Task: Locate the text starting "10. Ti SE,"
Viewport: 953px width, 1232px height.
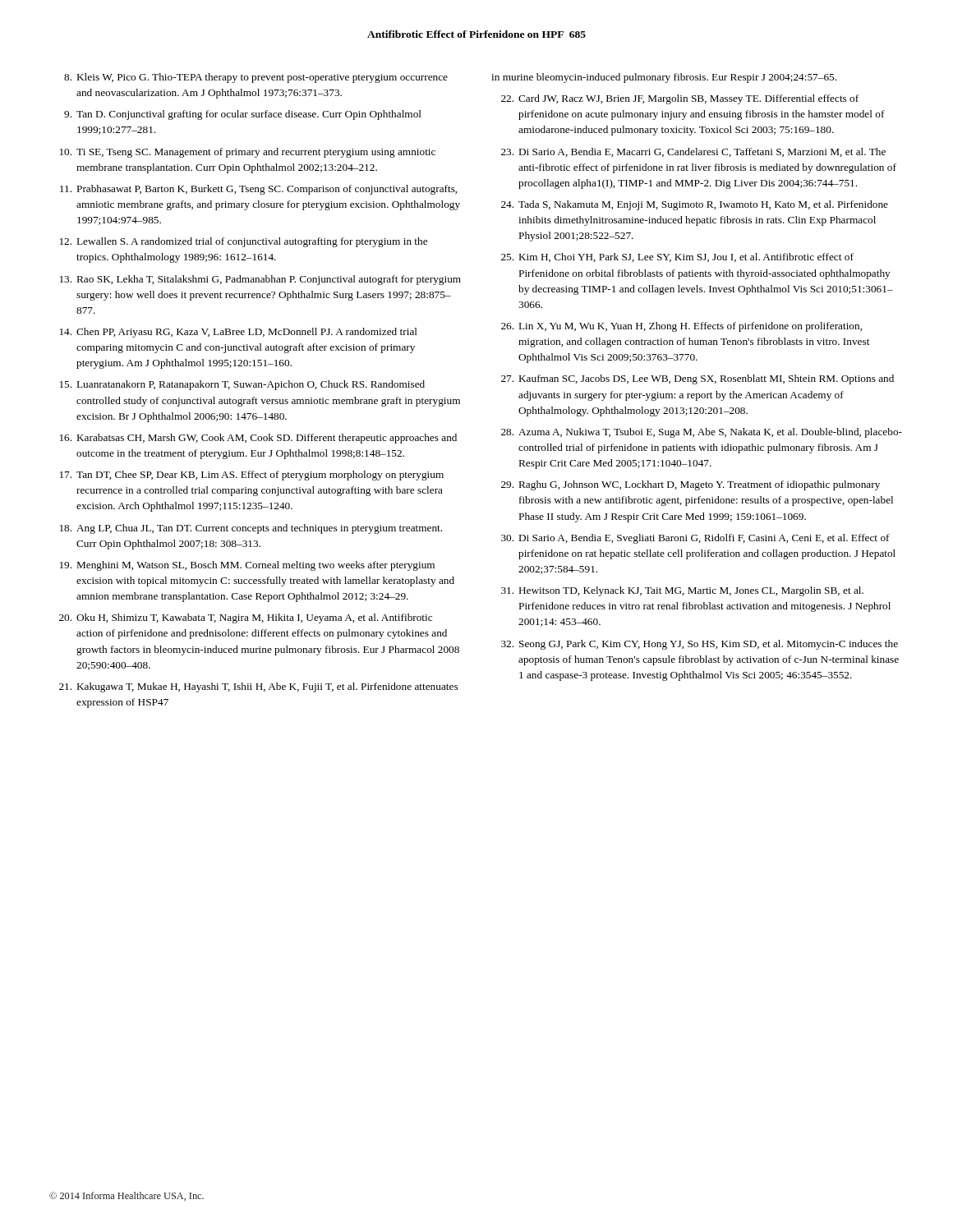Action: tap(255, 159)
